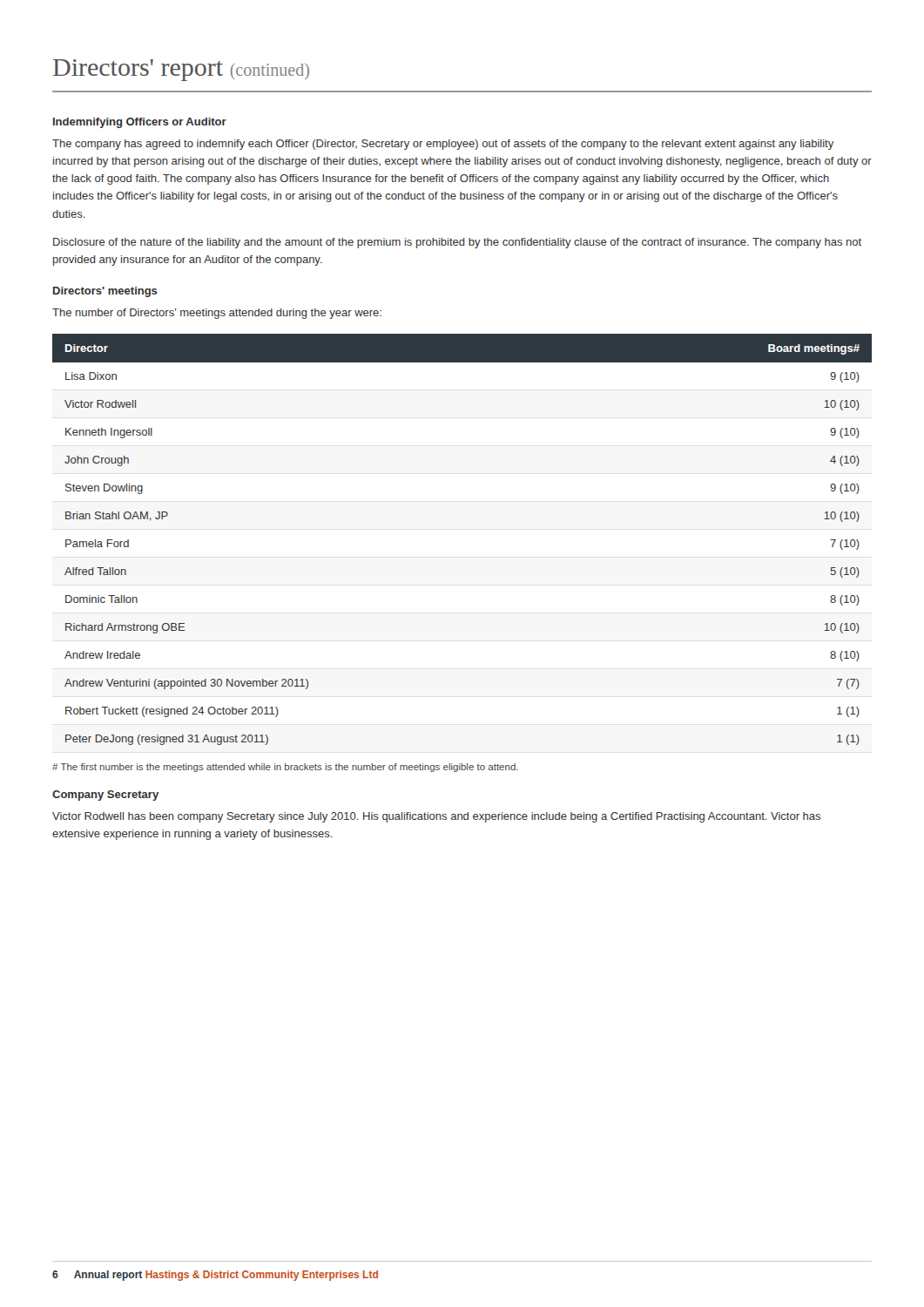This screenshot has width=924, height=1307.
Task: Click where it says "Directors' report (continued)"
Action: coord(181,67)
